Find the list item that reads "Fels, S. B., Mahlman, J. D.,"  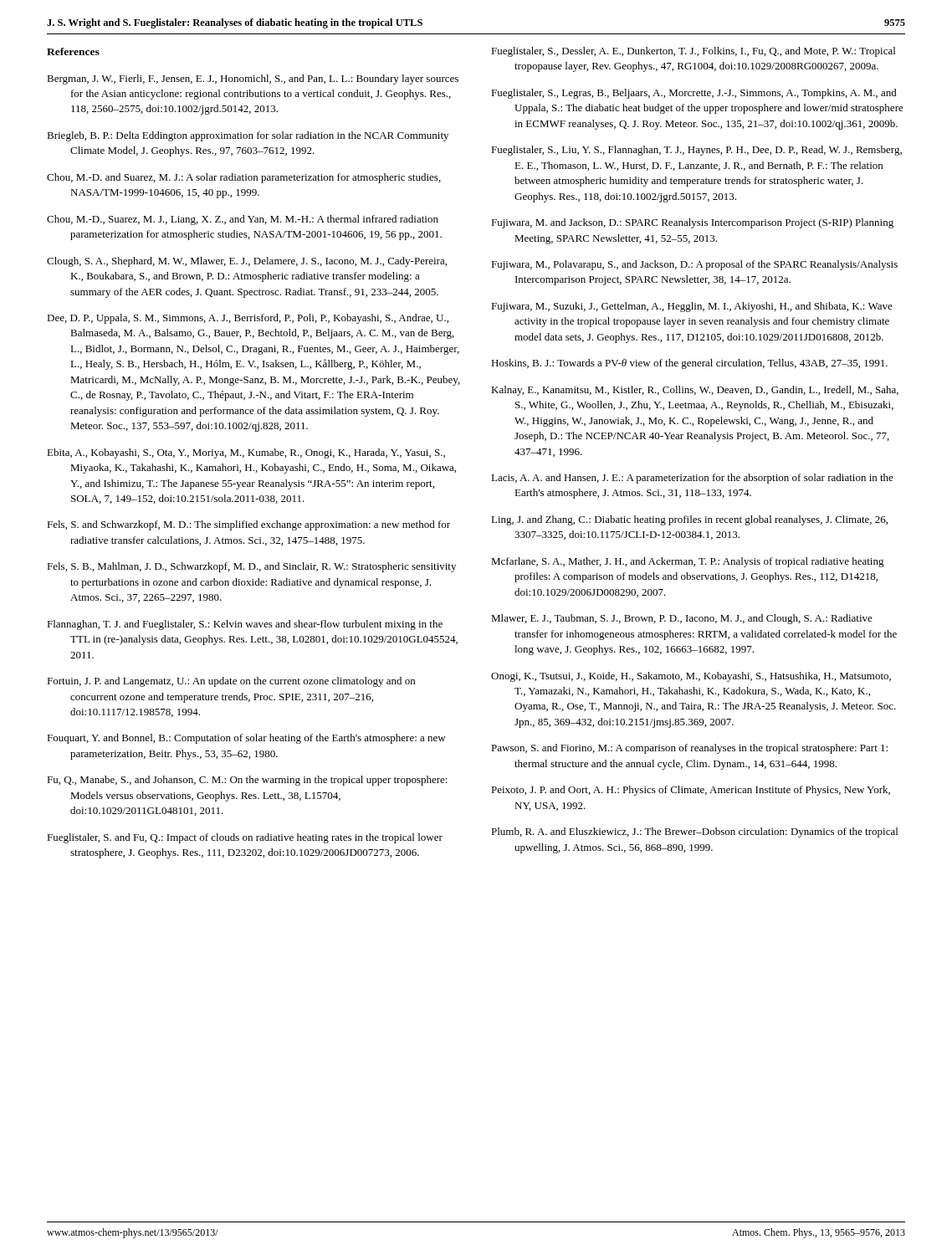coord(254,582)
